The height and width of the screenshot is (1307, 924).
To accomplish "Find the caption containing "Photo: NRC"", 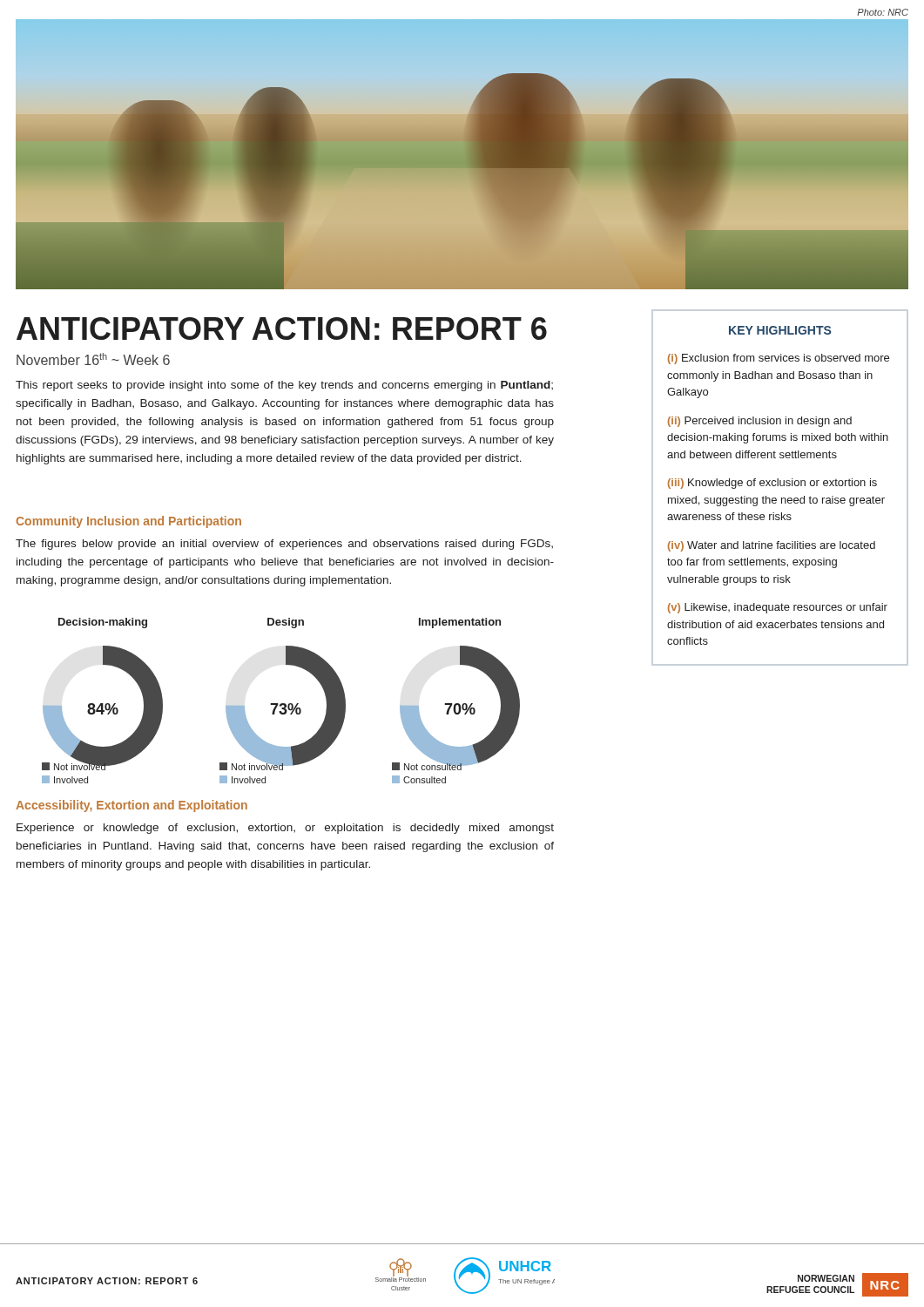I will pos(883,12).
